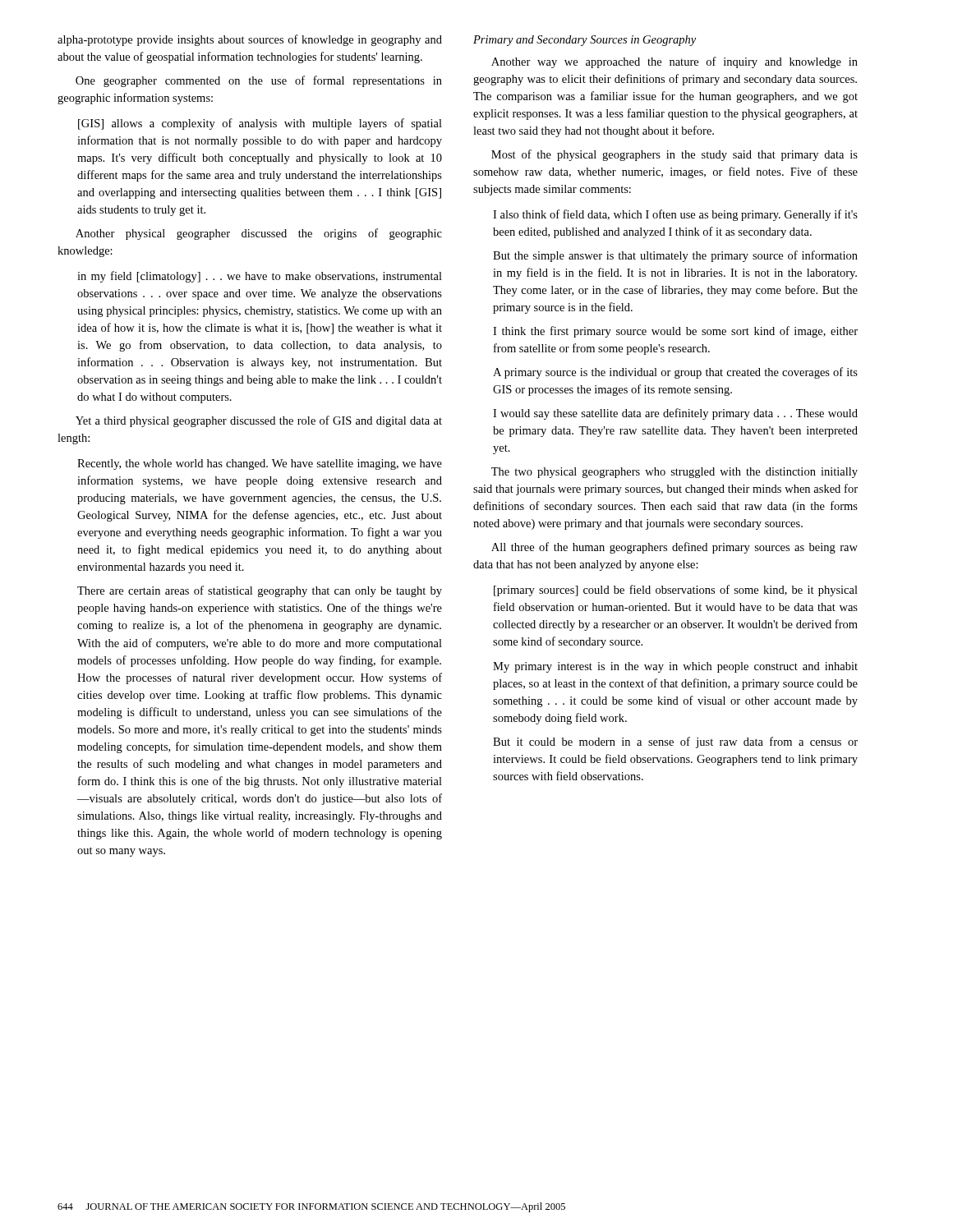Select the text block containing "I also think"
Screen dimensions: 1232x953
coord(675,332)
